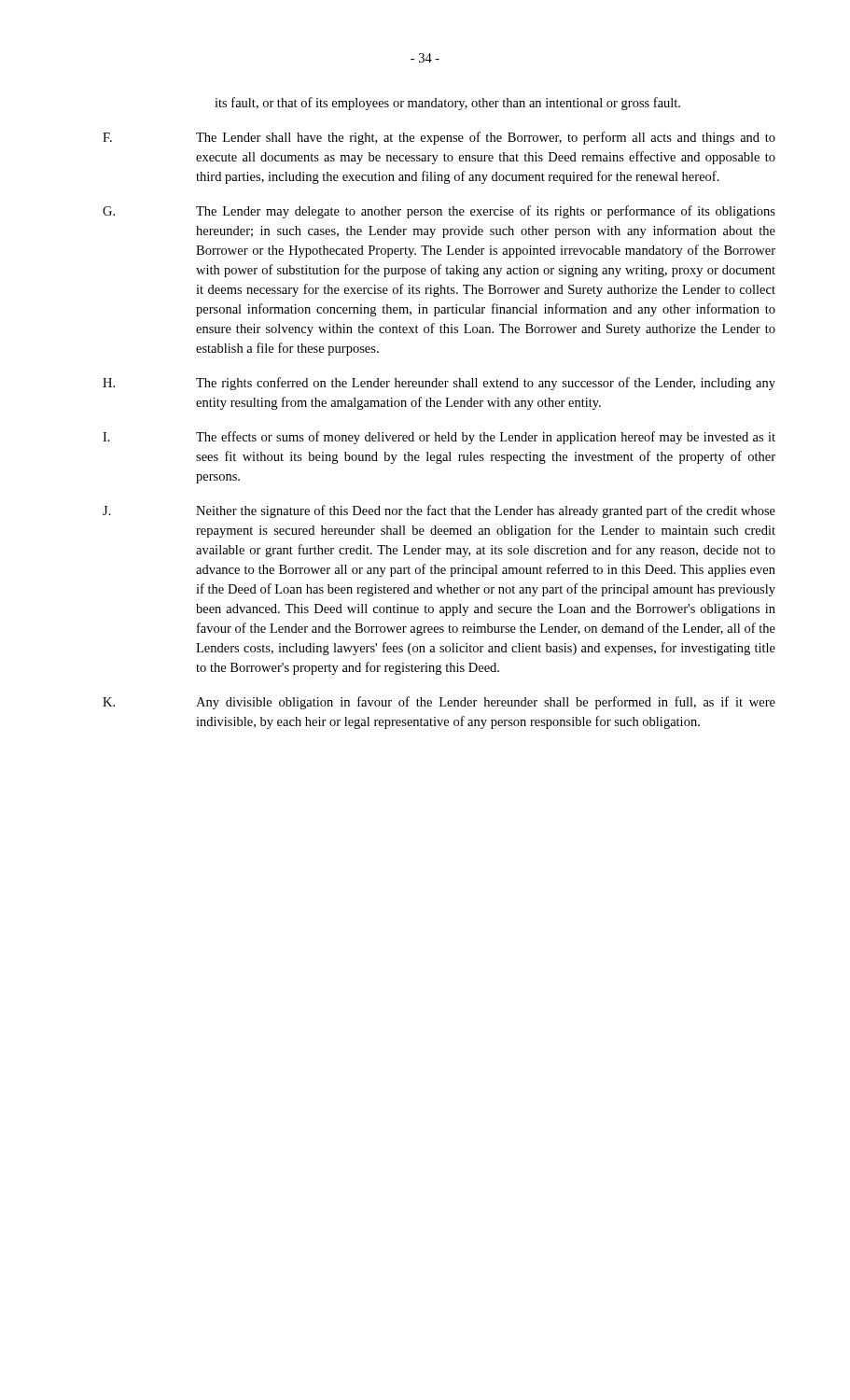Viewport: 850px width, 1400px height.
Task: Select the list item containing "K. Any divisible obligation"
Action: click(439, 713)
